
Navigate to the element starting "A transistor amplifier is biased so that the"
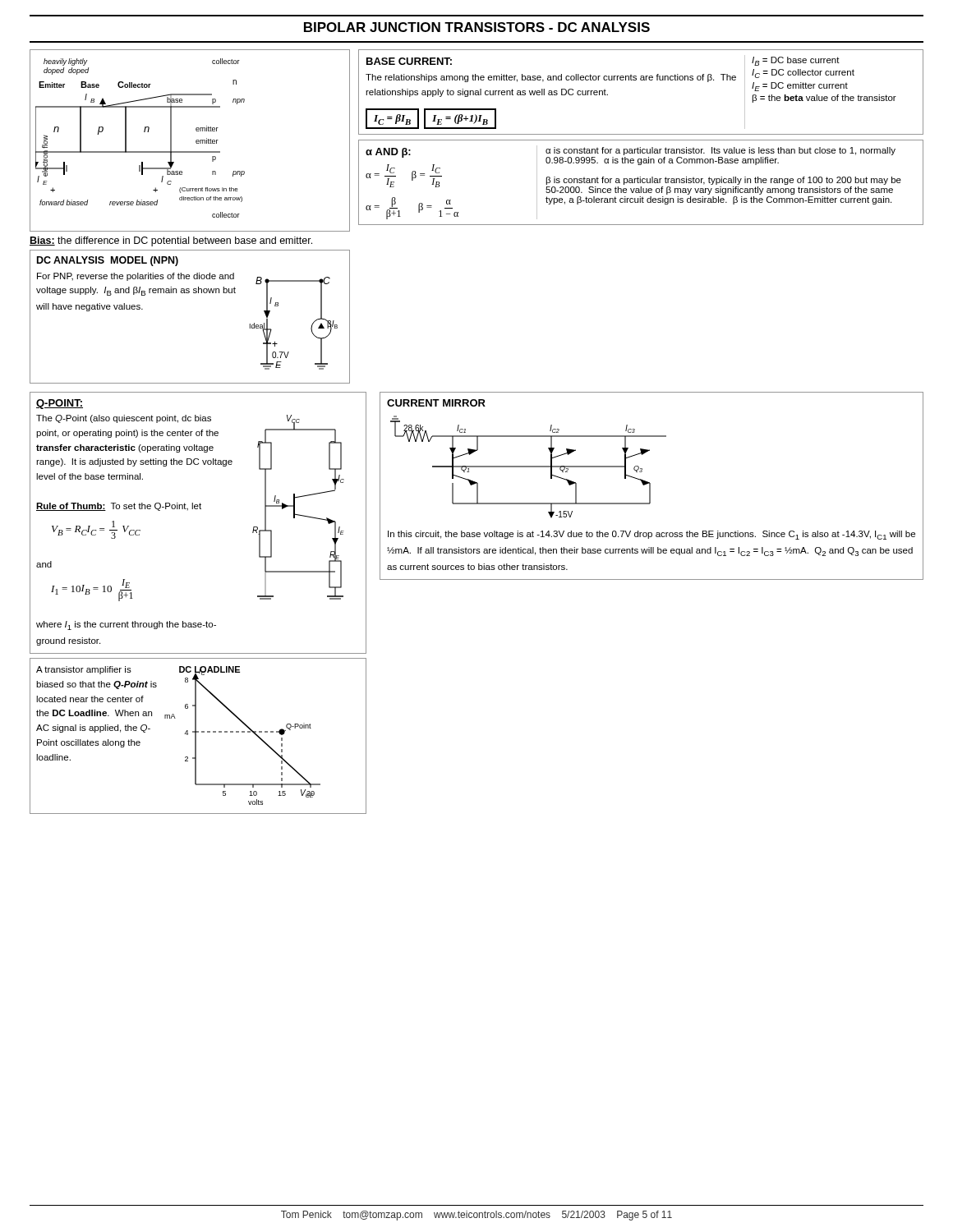(x=180, y=736)
